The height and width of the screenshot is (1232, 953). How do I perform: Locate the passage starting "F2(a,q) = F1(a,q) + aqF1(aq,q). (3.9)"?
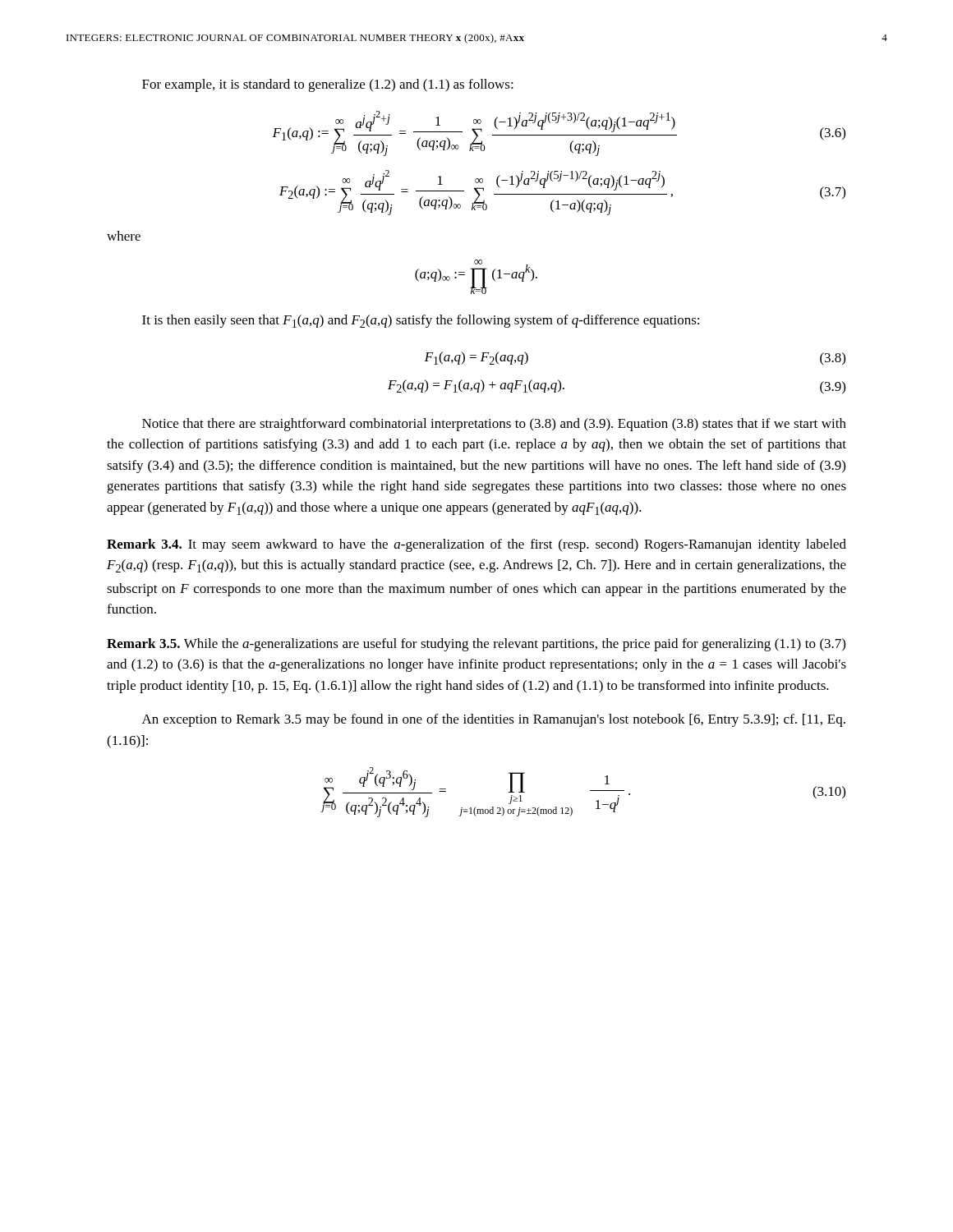(478, 387)
